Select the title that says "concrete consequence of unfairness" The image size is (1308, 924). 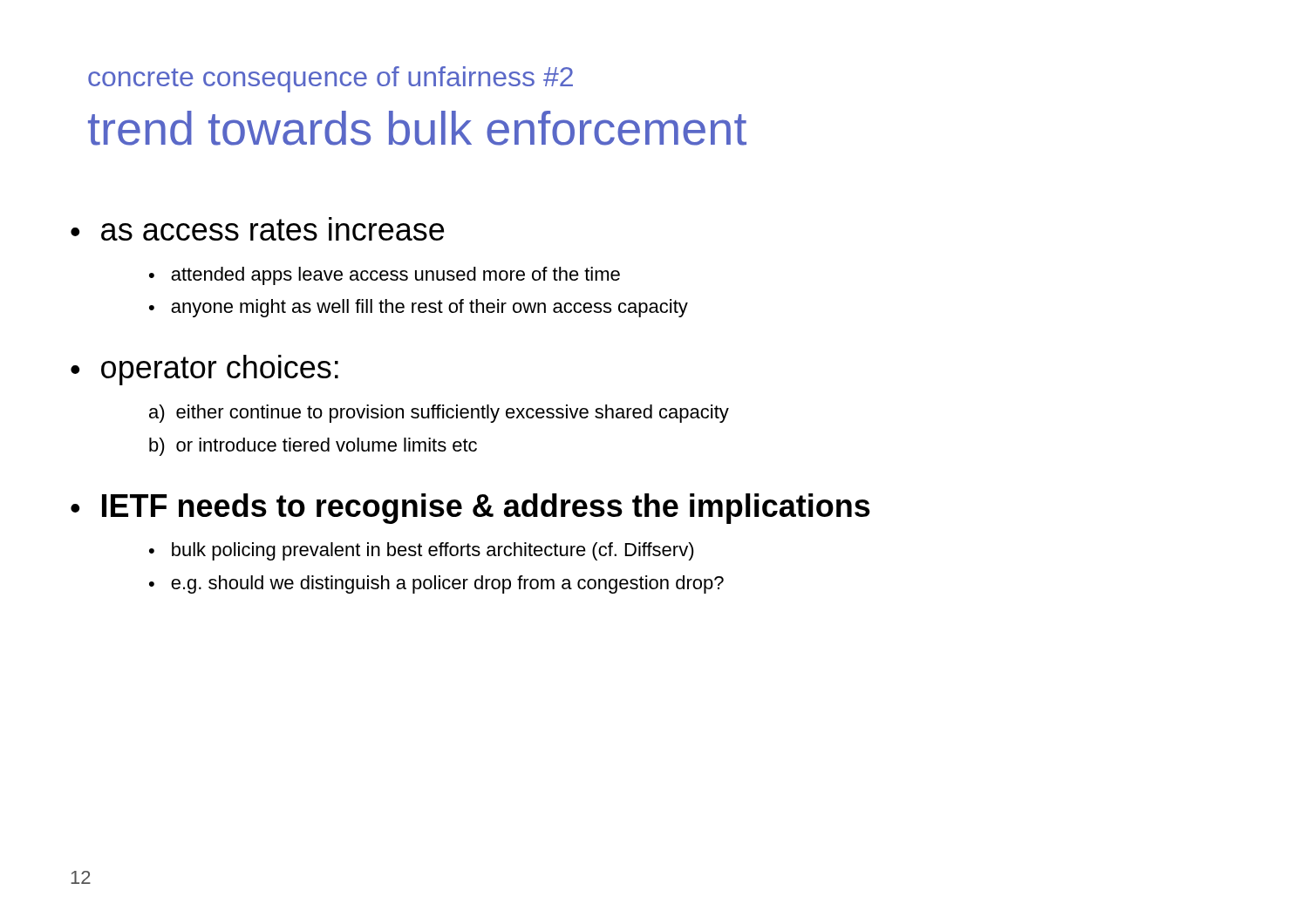[x=567, y=109]
